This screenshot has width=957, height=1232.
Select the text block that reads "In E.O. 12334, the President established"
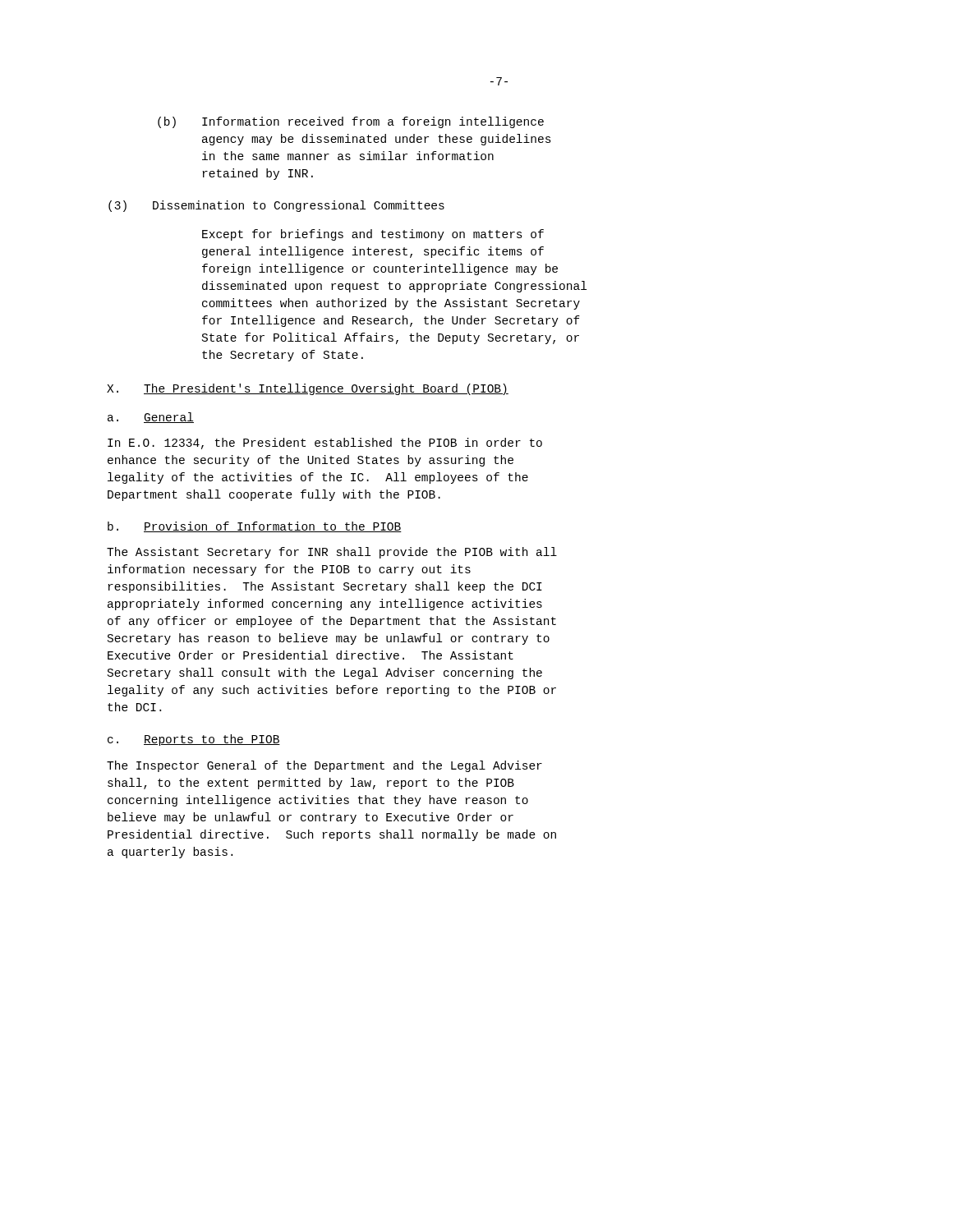(325, 470)
